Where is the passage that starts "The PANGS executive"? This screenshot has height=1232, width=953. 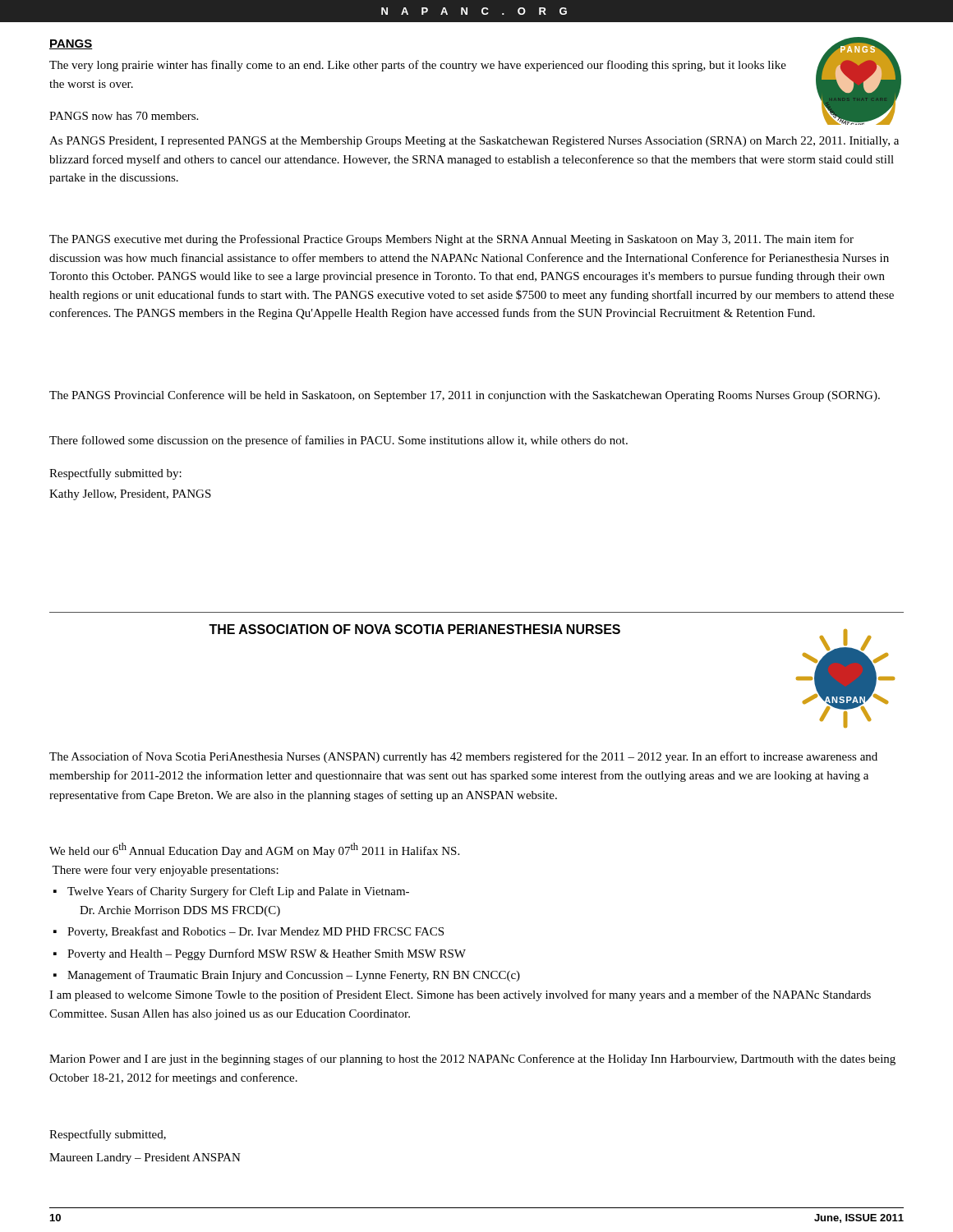(x=472, y=276)
